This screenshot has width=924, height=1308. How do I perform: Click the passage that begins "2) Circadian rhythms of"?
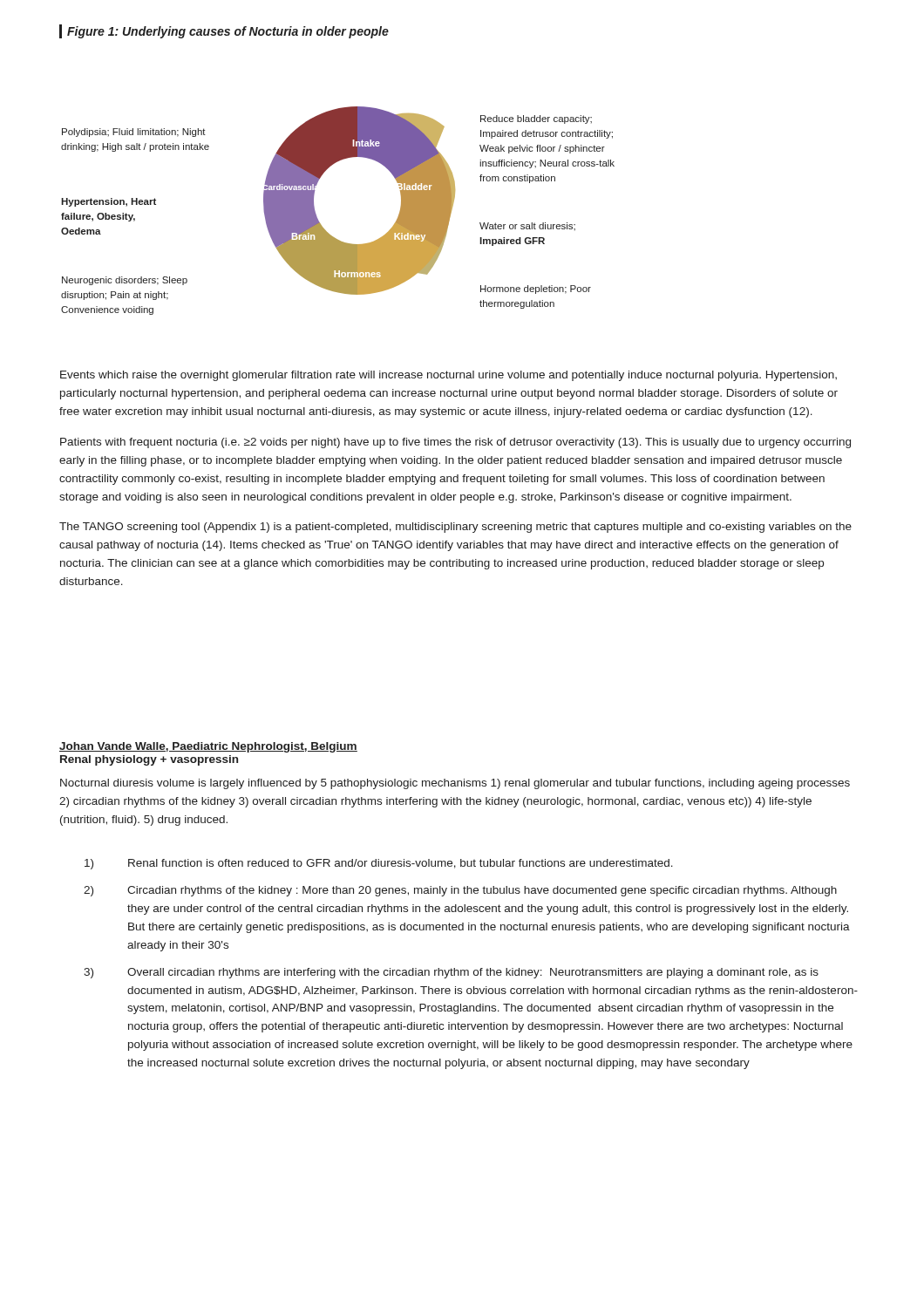(460, 918)
